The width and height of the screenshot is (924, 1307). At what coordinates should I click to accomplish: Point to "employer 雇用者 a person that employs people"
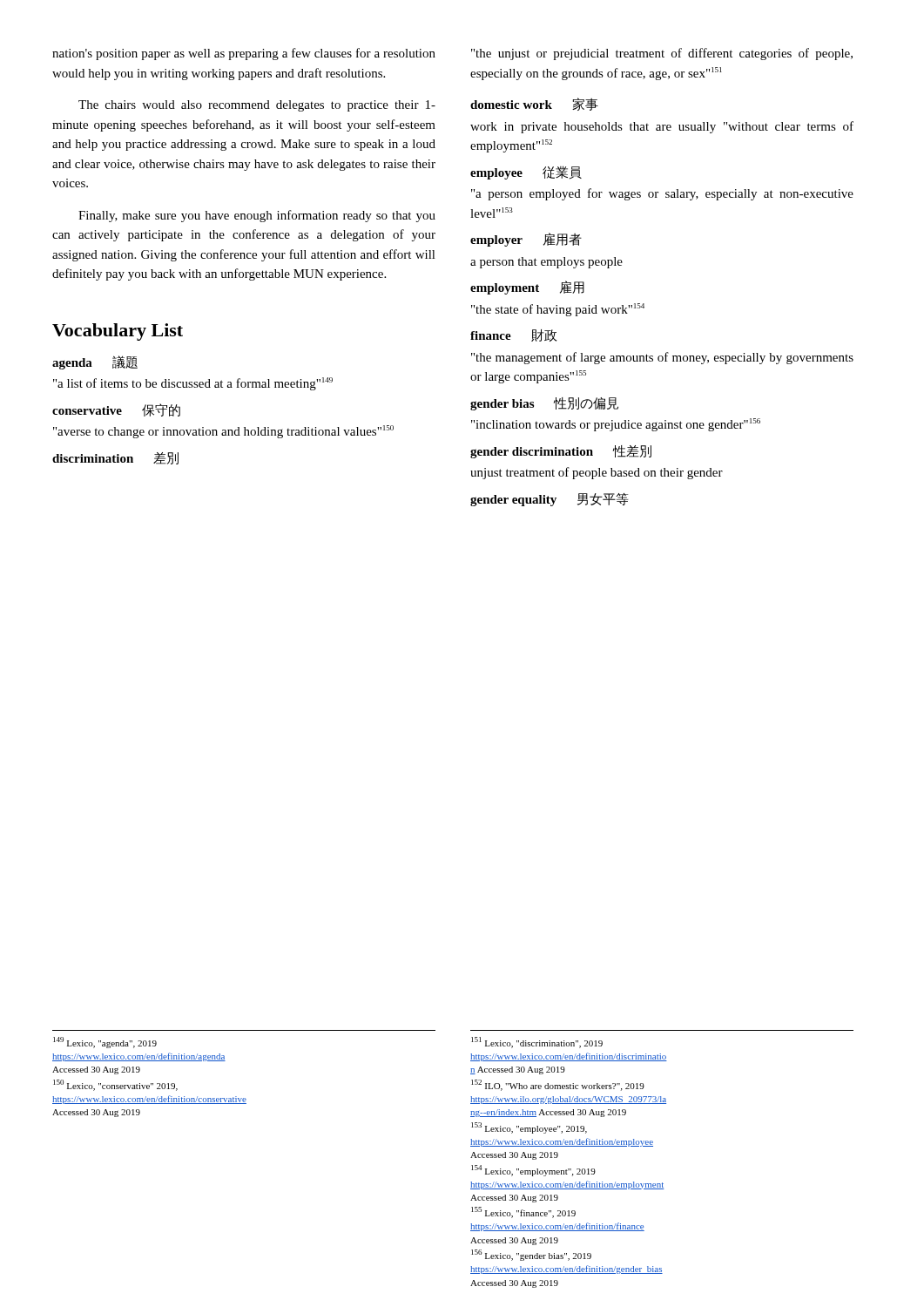(506, 239)
